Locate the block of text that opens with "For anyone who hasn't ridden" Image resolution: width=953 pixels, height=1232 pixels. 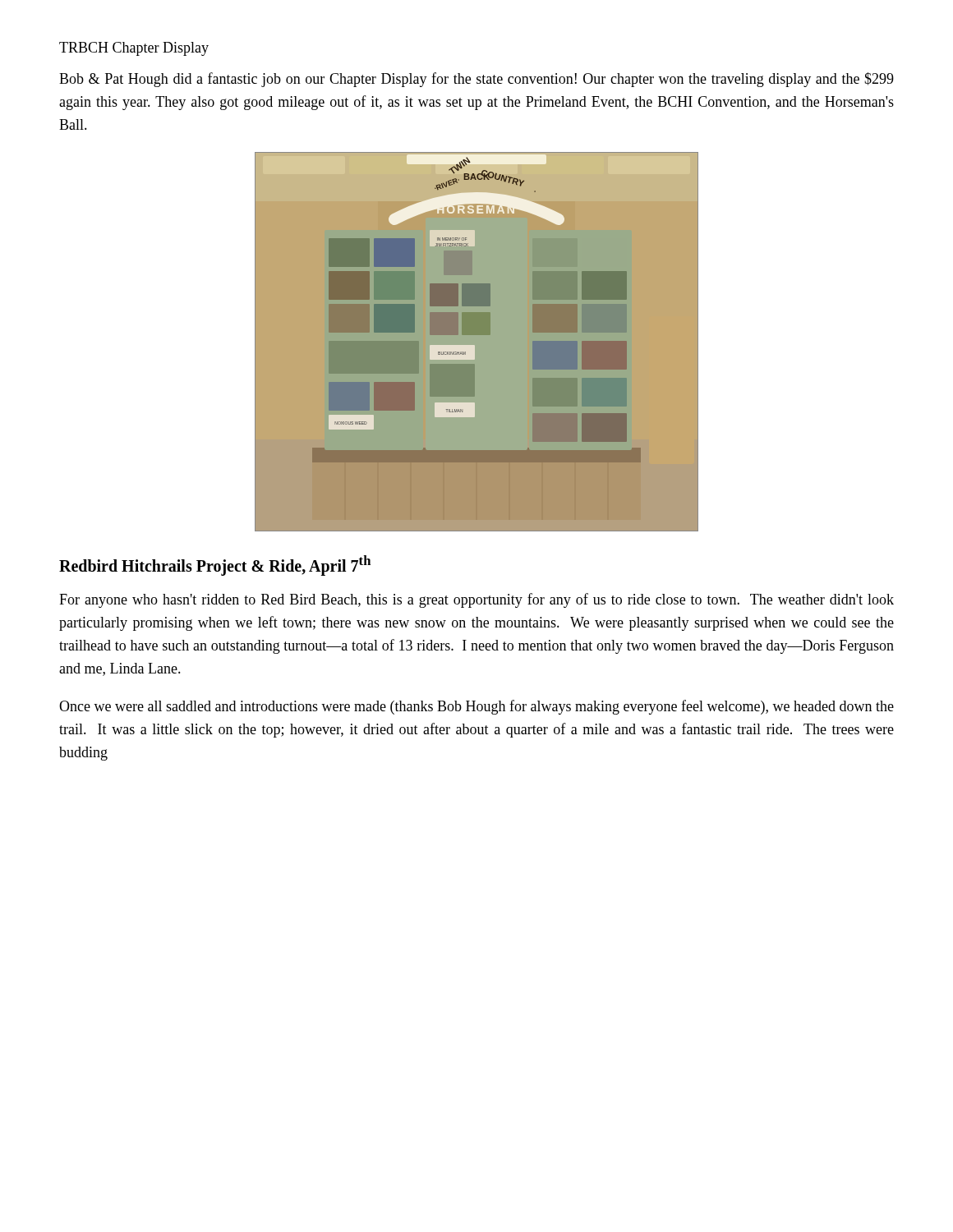476,634
